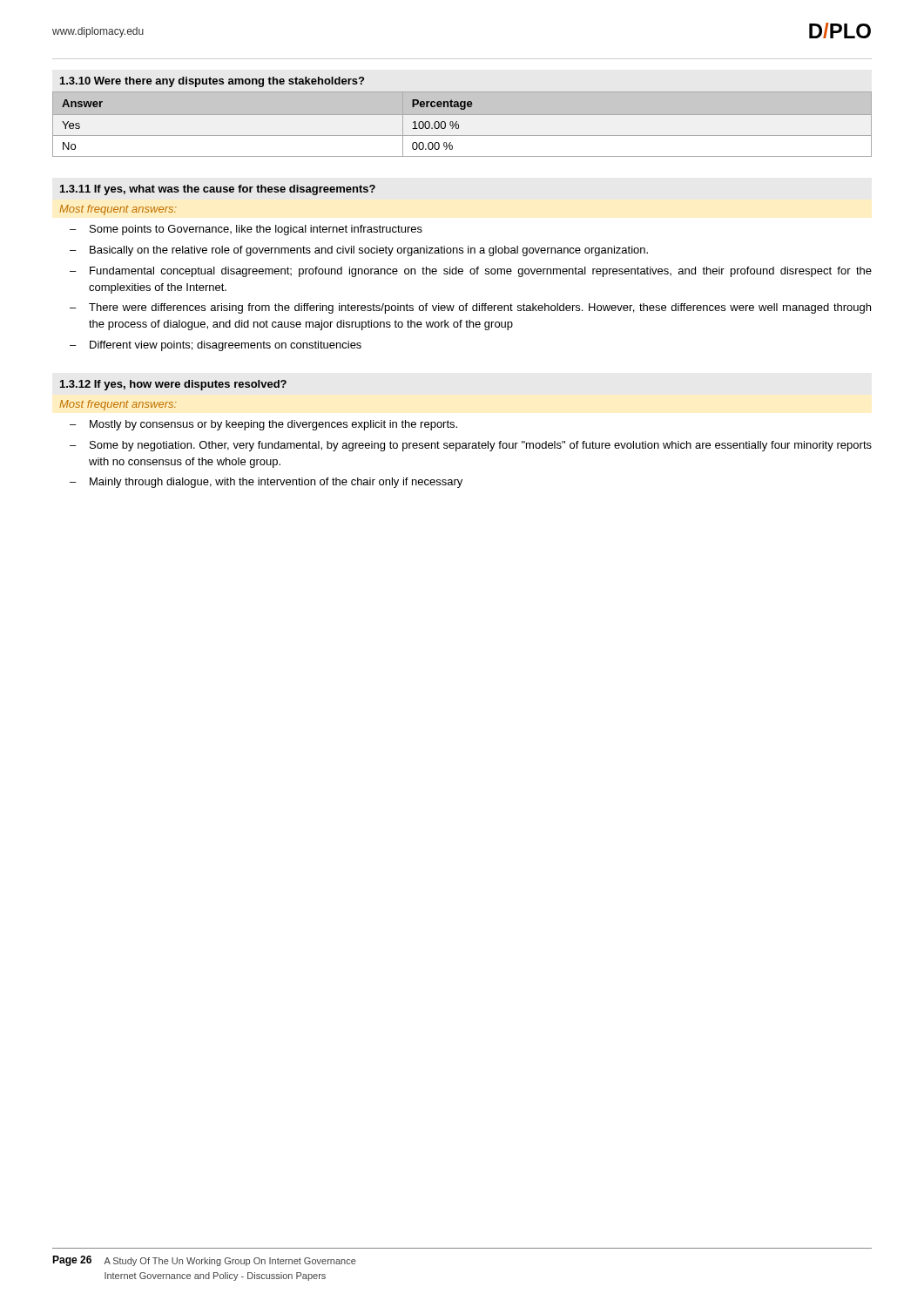Select the list item that says "– Different view points; disagreements on constituencies"
The width and height of the screenshot is (924, 1307).
coord(216,346)
